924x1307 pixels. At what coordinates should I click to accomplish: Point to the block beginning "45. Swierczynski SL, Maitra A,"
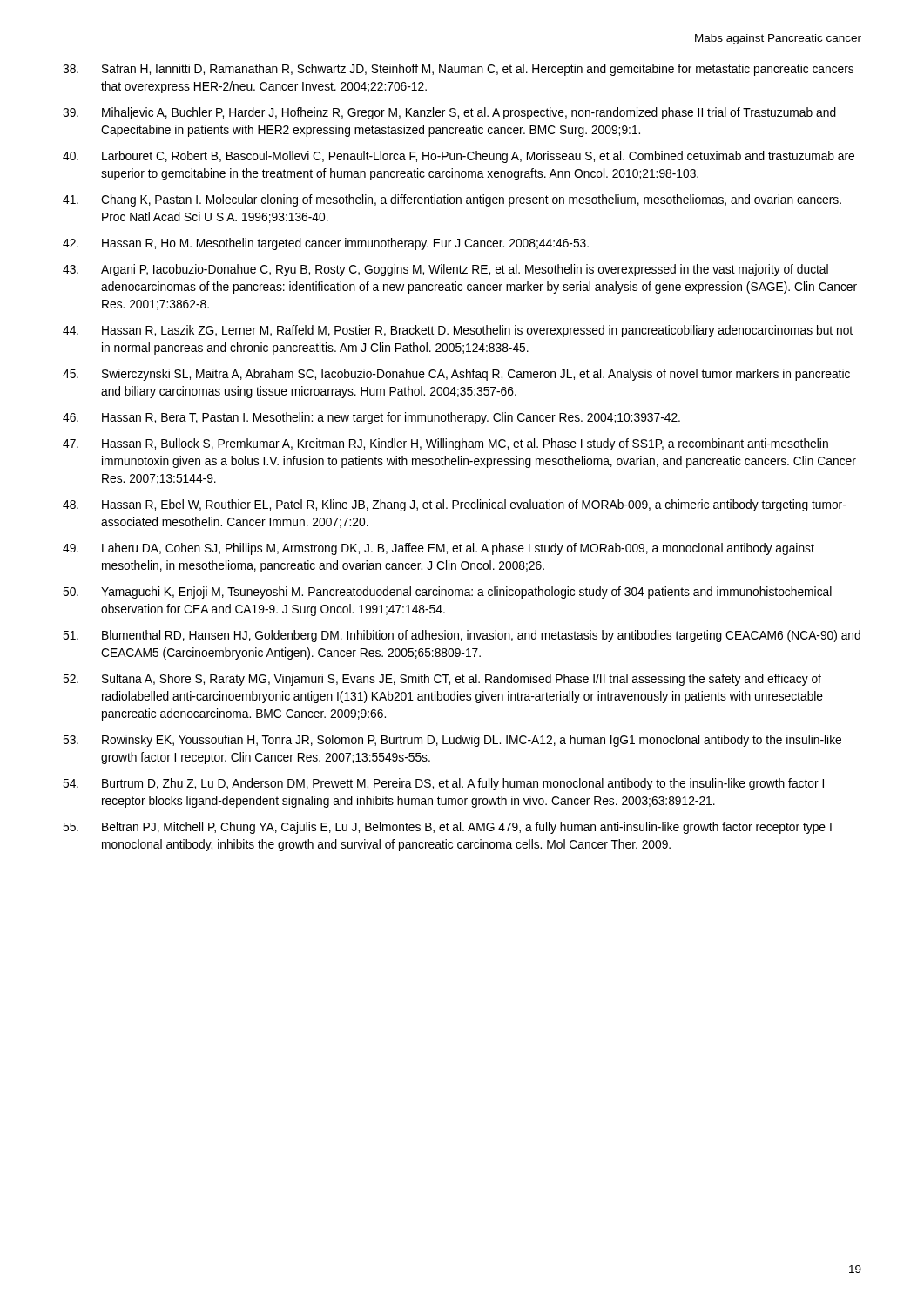tap(462, 383)
